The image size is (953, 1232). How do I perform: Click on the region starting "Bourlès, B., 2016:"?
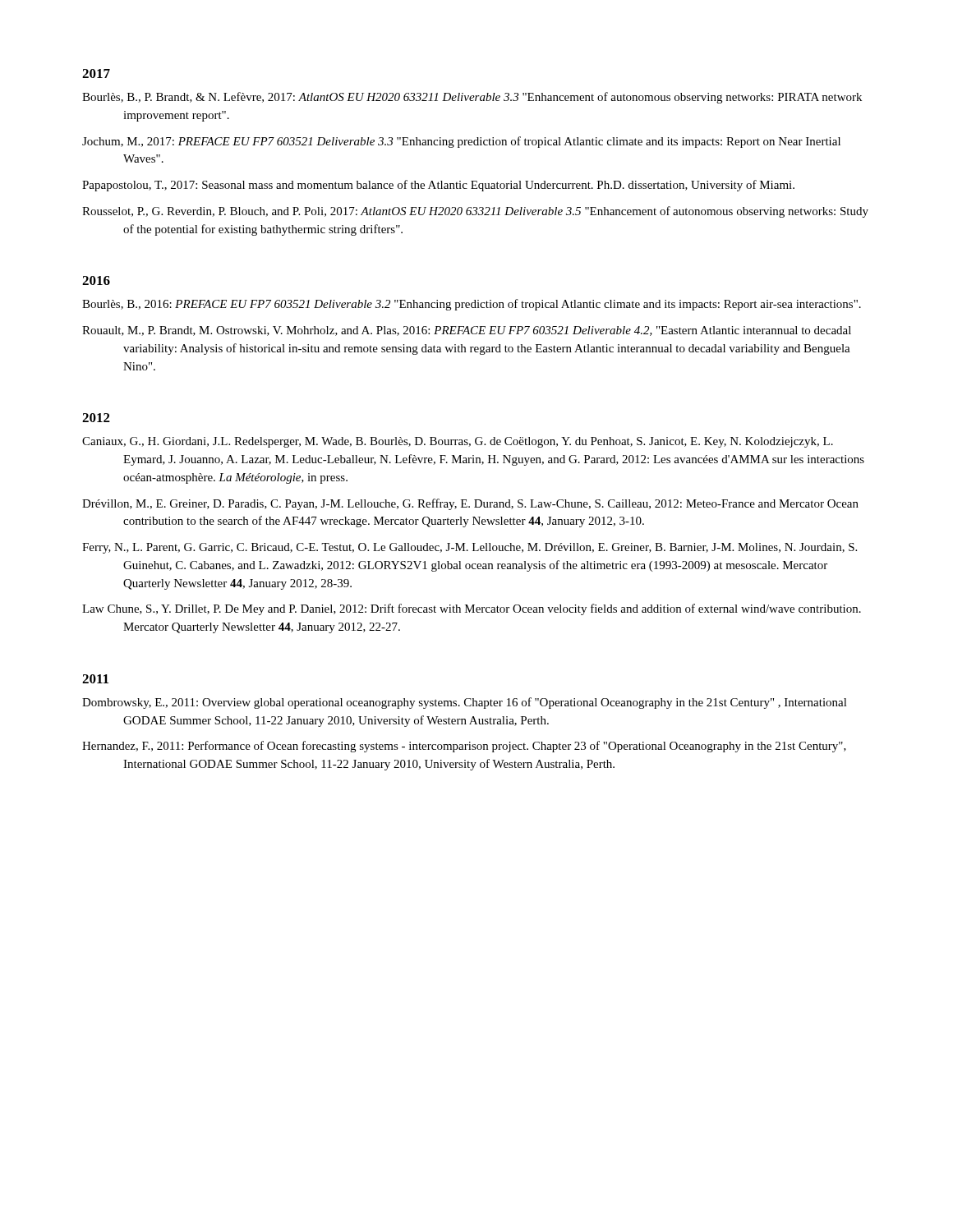(472, 304)
